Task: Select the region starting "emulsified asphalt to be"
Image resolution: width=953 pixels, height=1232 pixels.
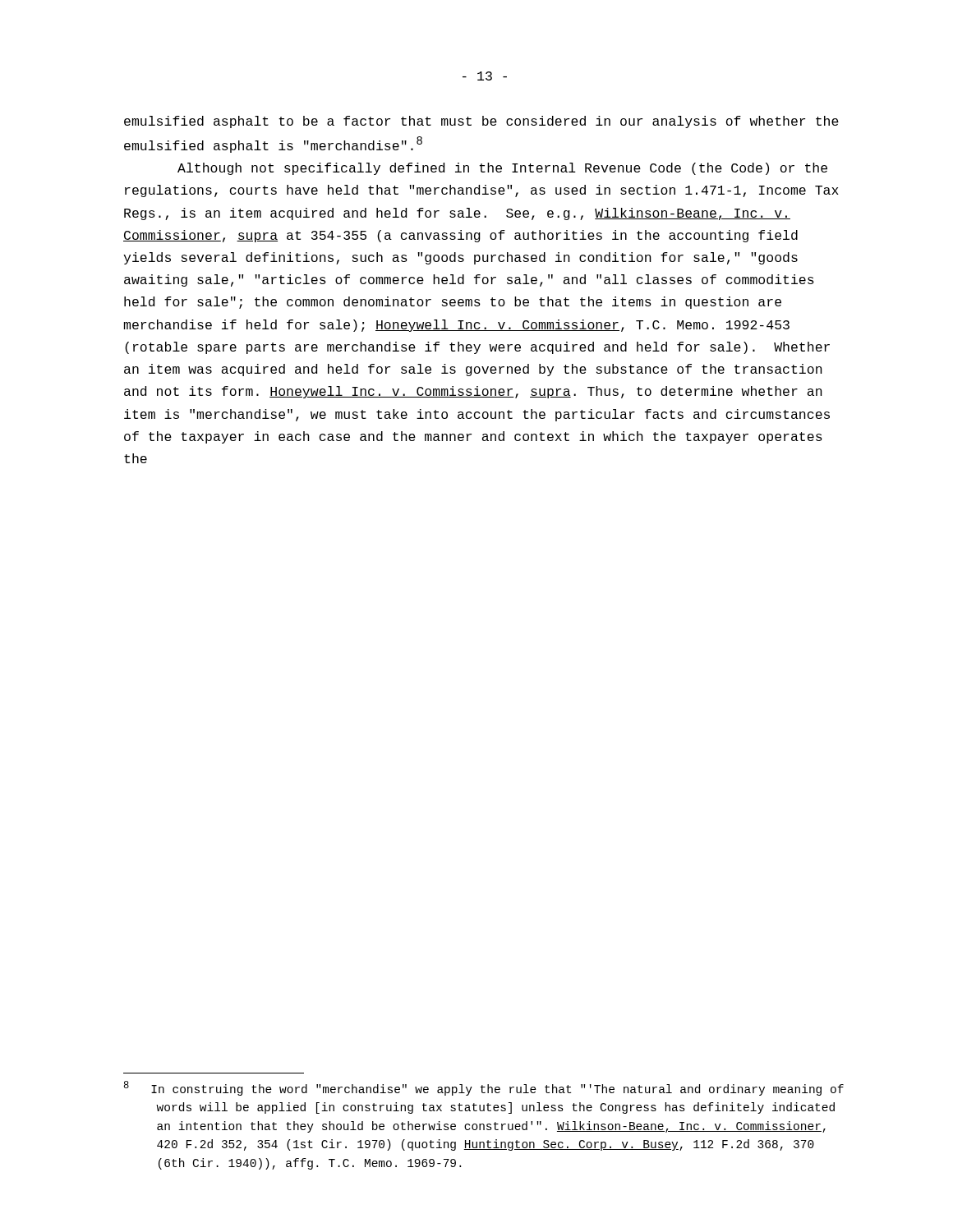Action: (x=481, y=134)
